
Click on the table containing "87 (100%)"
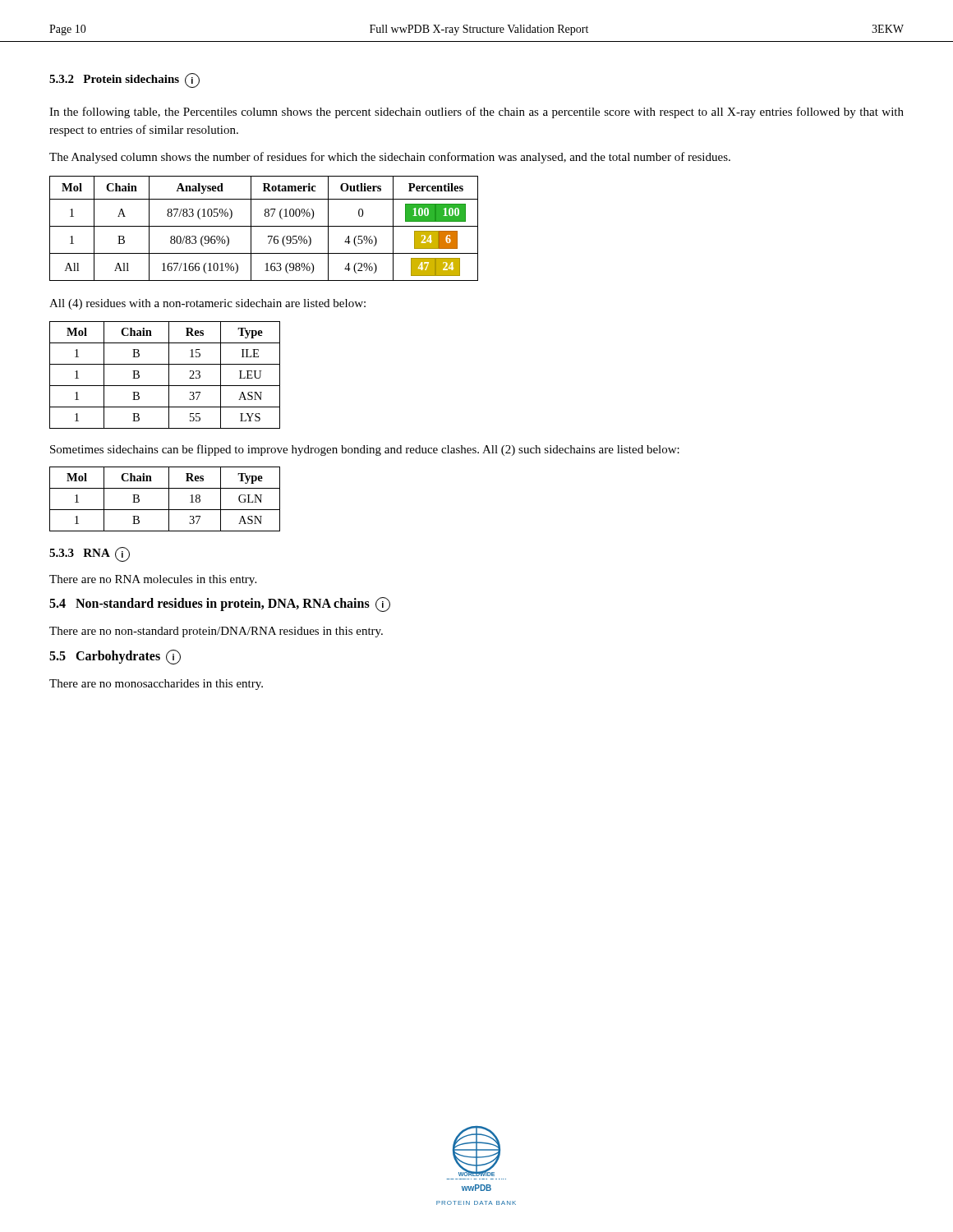pyautogui.click(x=476, y=228)
